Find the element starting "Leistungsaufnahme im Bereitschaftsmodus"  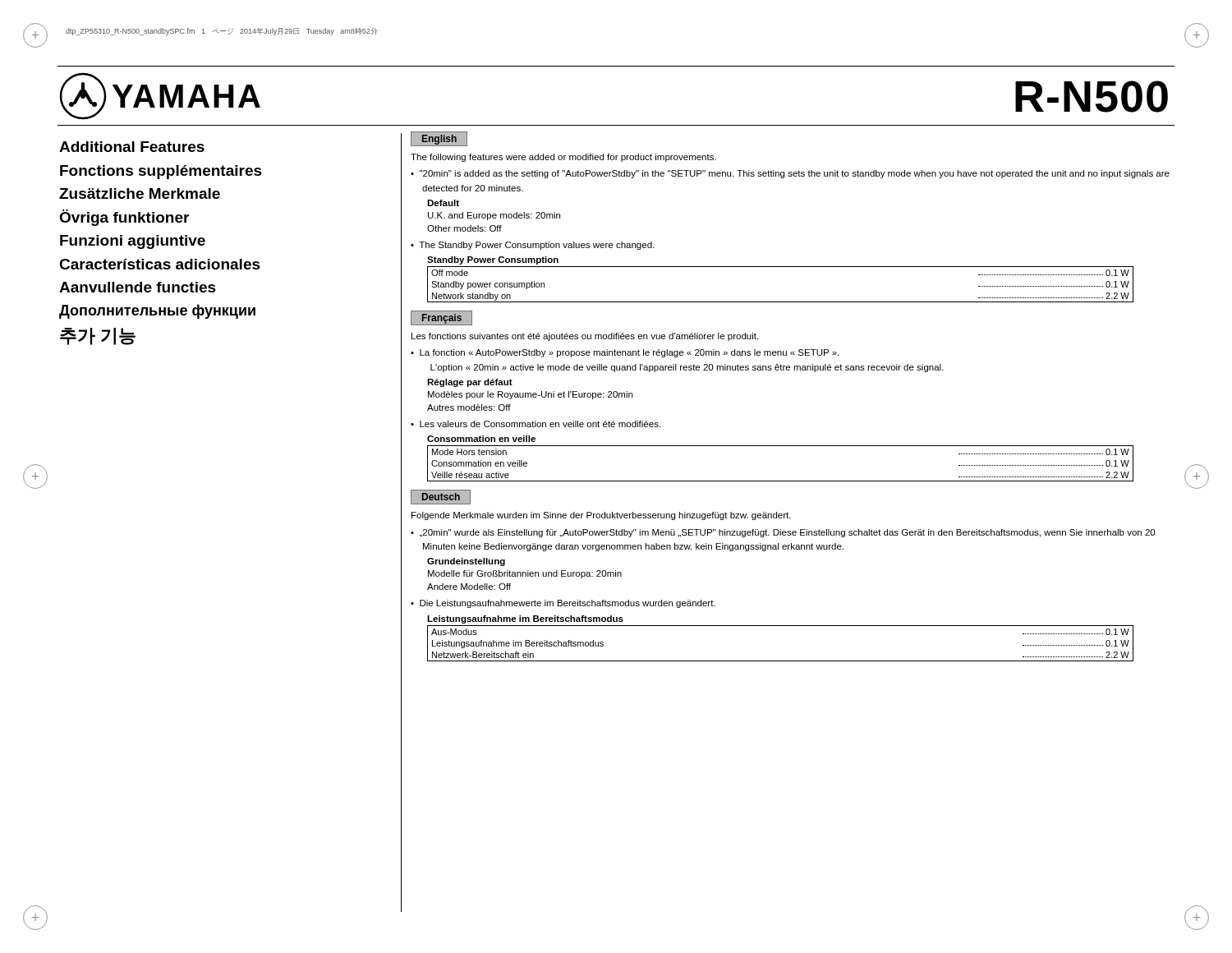[525, 618]
